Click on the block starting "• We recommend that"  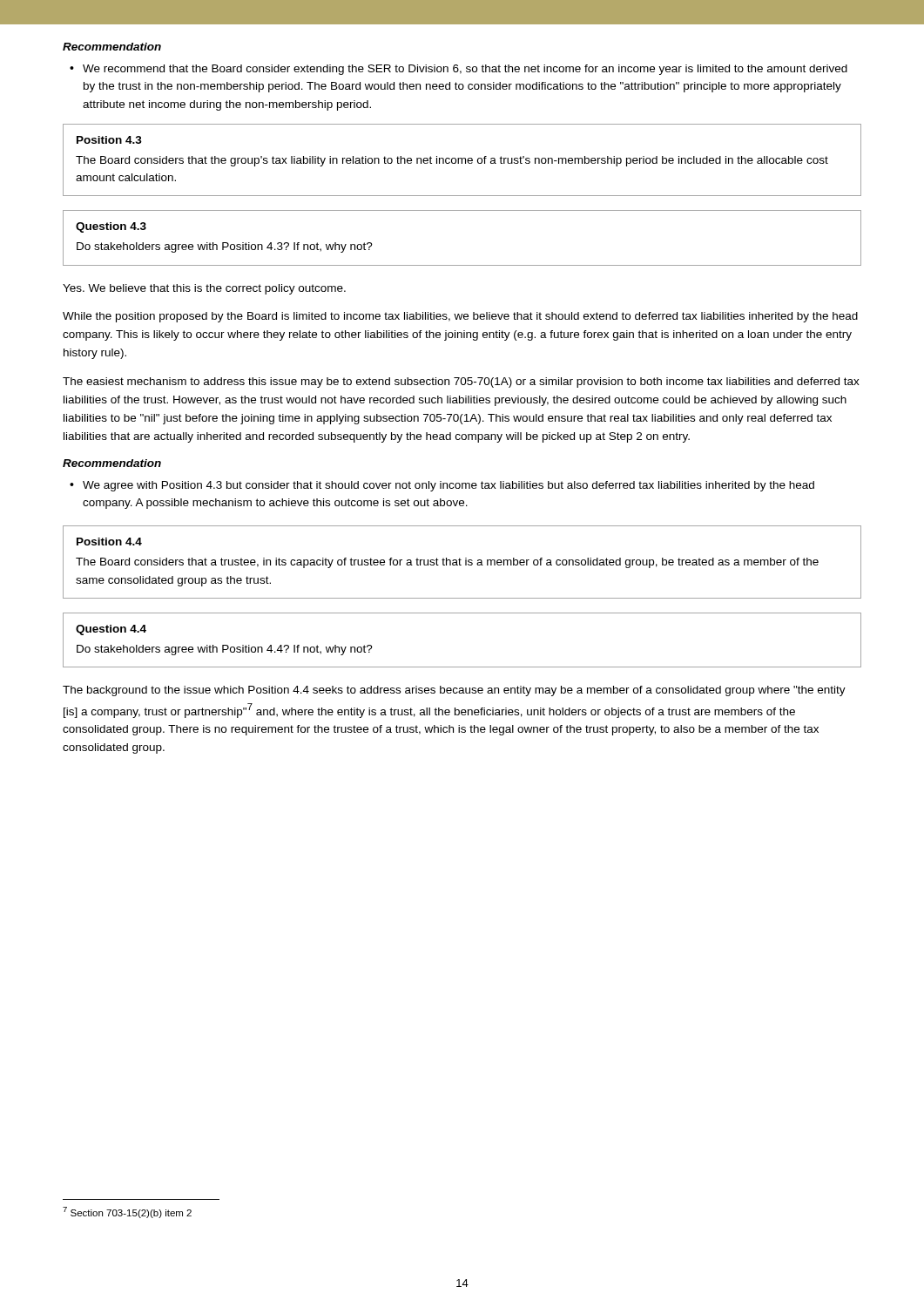point(465,87)
